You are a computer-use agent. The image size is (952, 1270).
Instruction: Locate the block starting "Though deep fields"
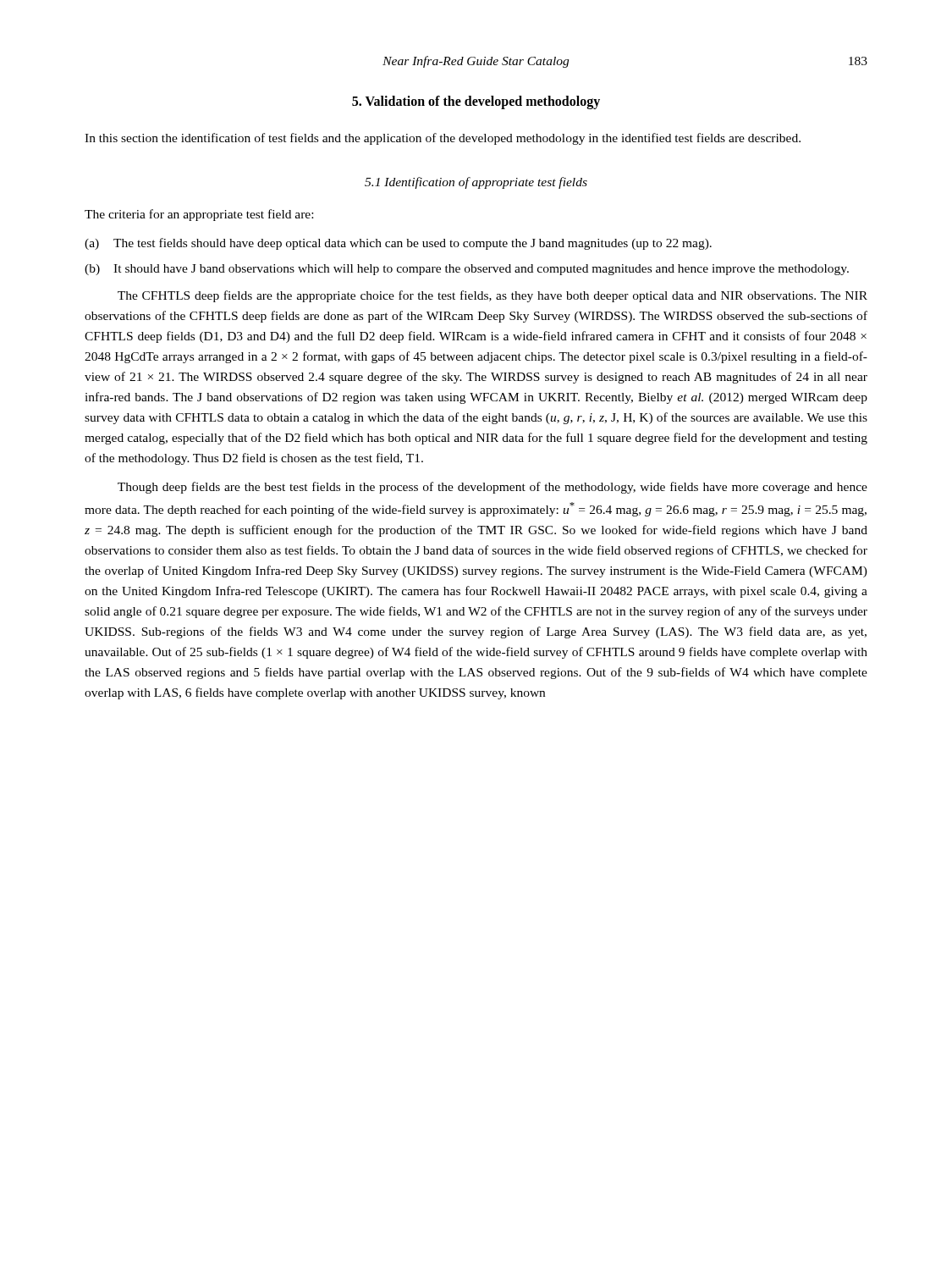476,589
